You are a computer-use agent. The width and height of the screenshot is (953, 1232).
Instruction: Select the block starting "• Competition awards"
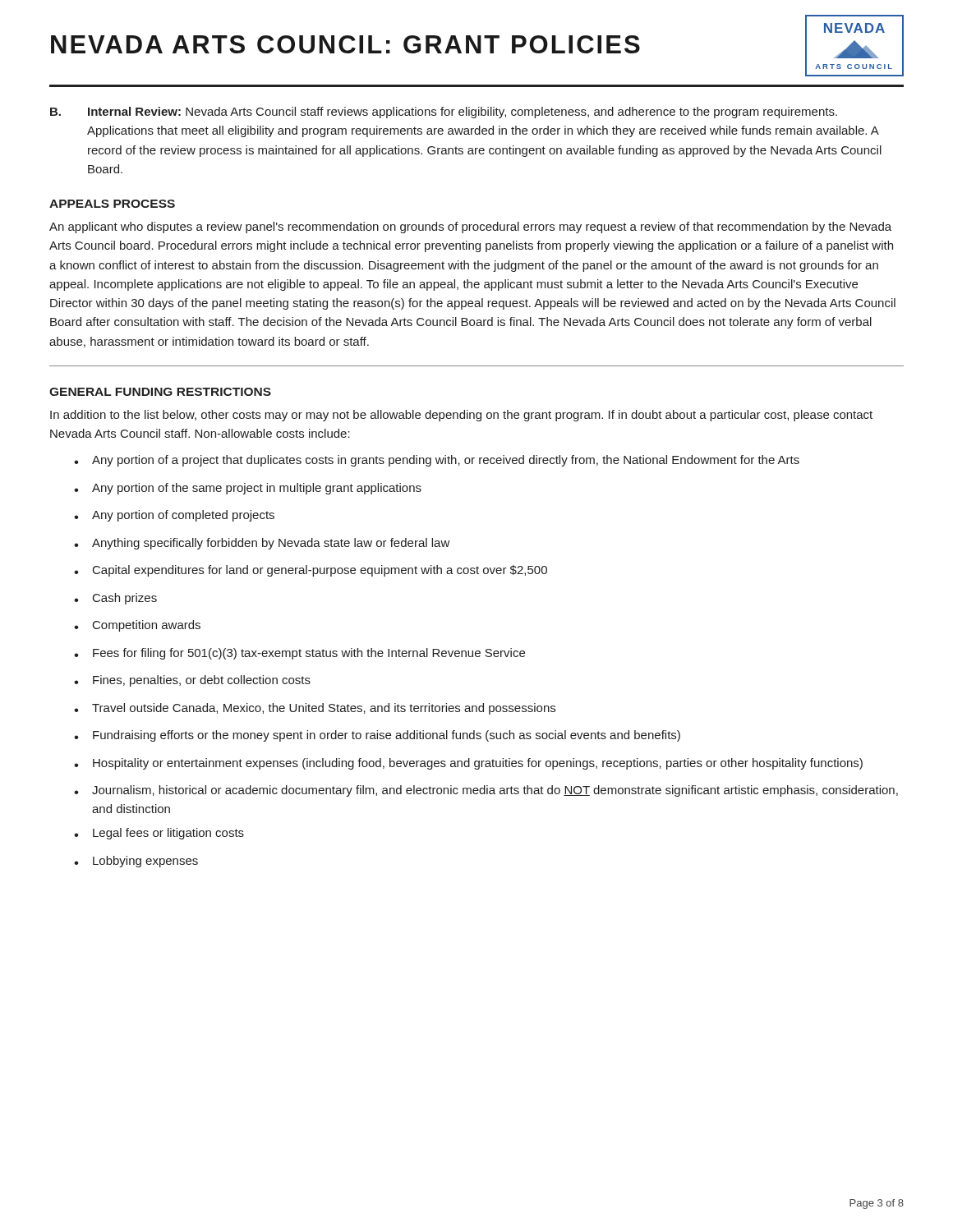point(137,627)
